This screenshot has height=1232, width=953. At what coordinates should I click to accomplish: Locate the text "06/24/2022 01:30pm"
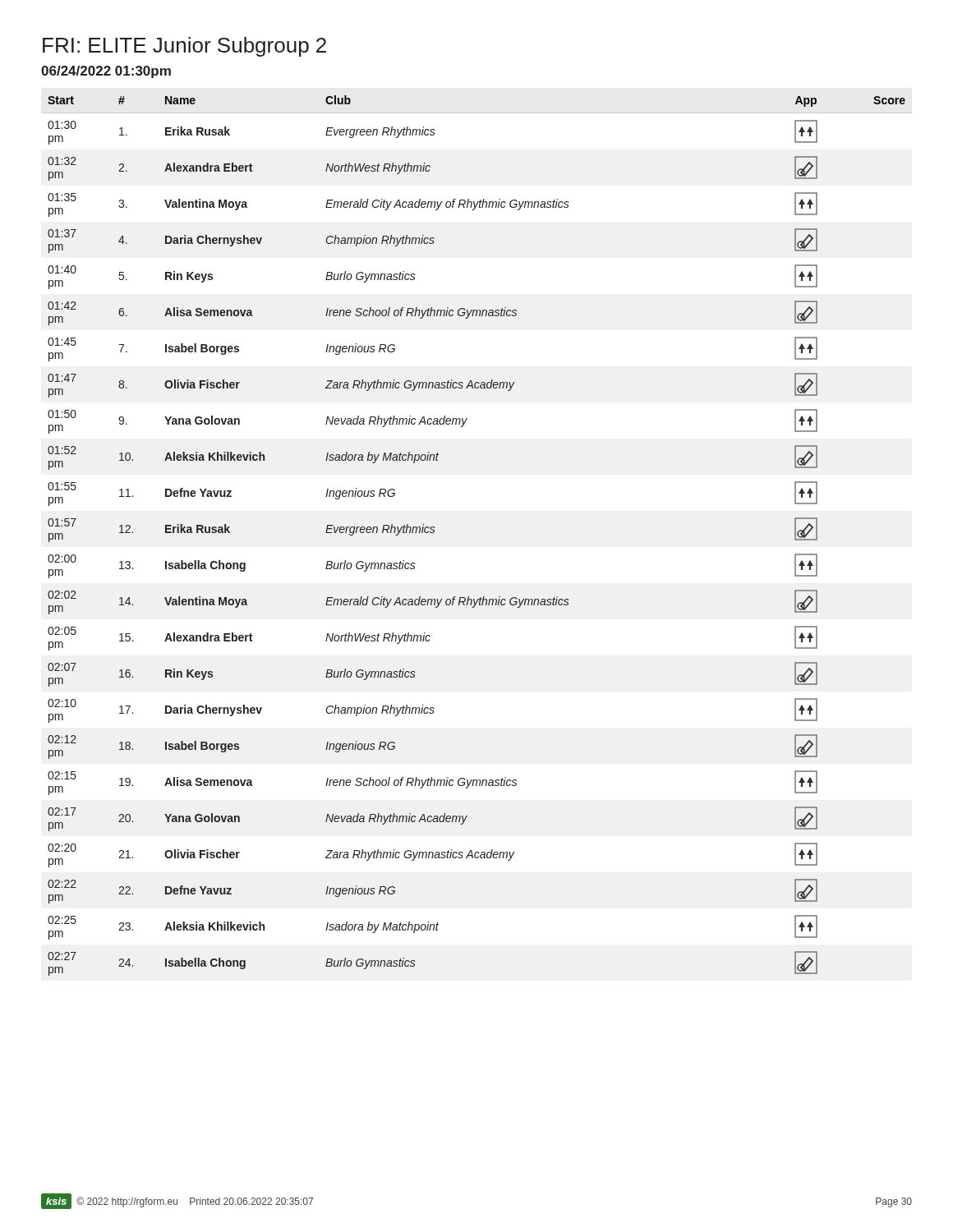coord(106,72)
